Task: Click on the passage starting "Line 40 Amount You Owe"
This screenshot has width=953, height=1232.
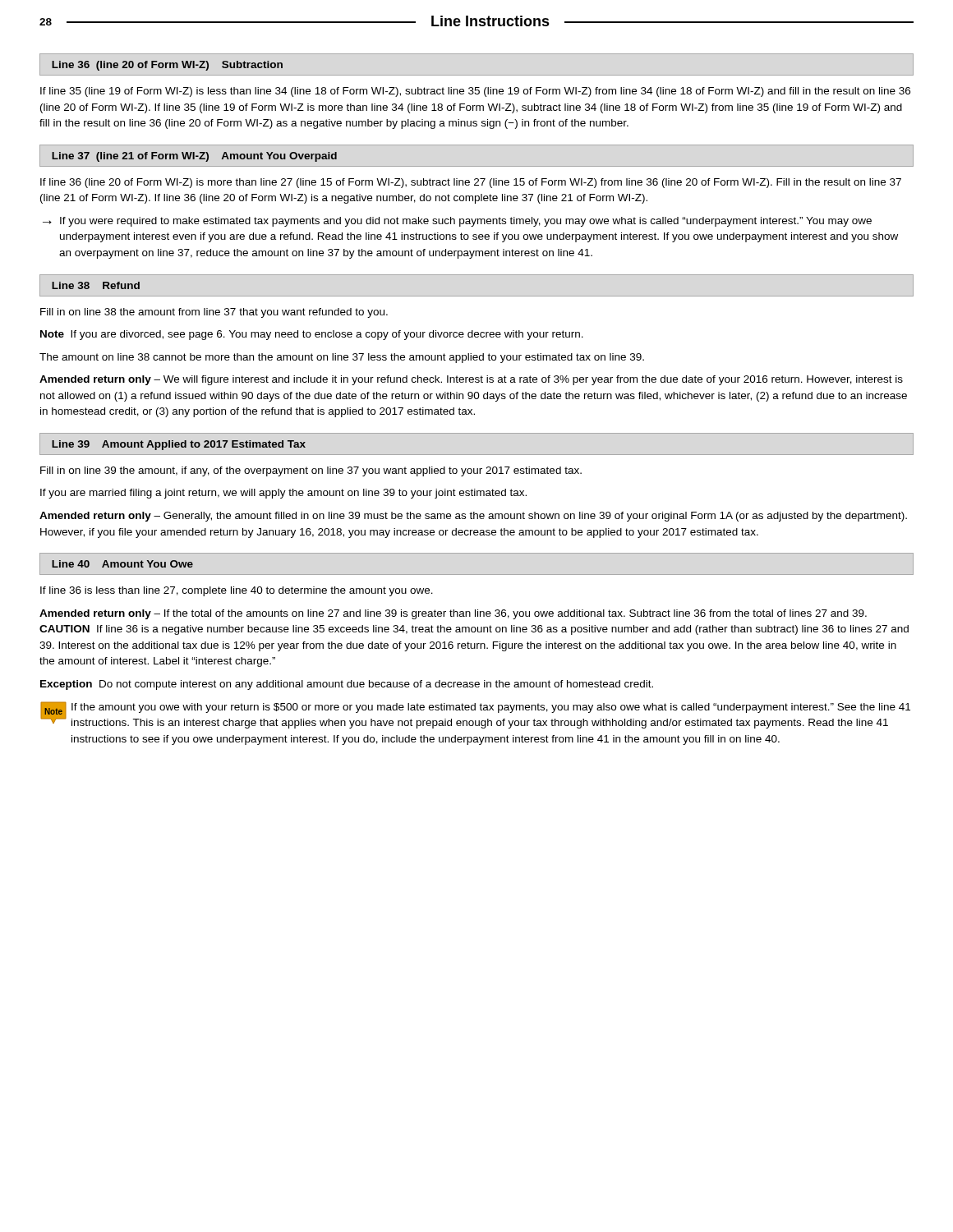Action: (x=121, y=564)
